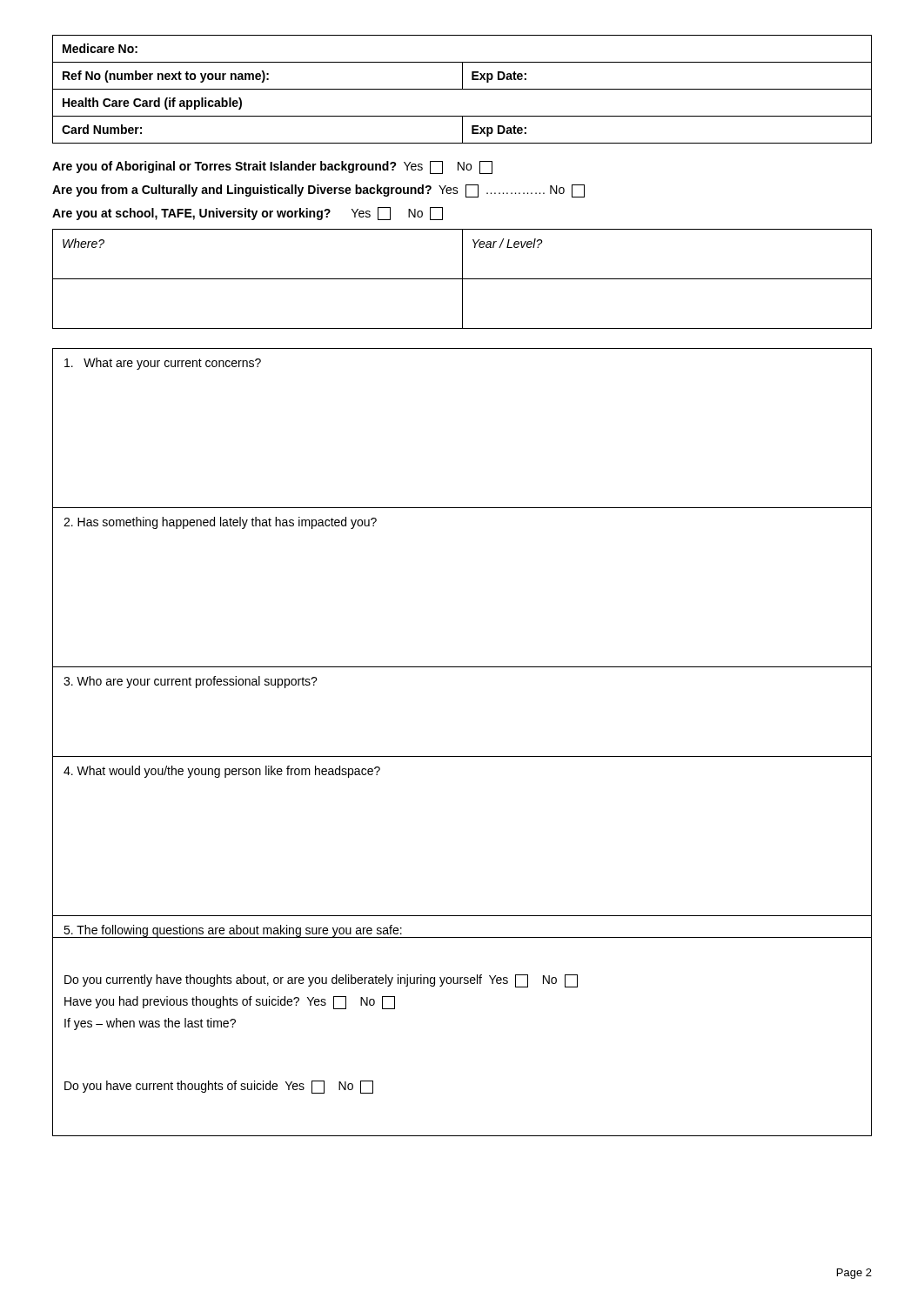Select the table that reads "What are your current"
This screenshot has width=924, height=1305.
click(462, 428)
